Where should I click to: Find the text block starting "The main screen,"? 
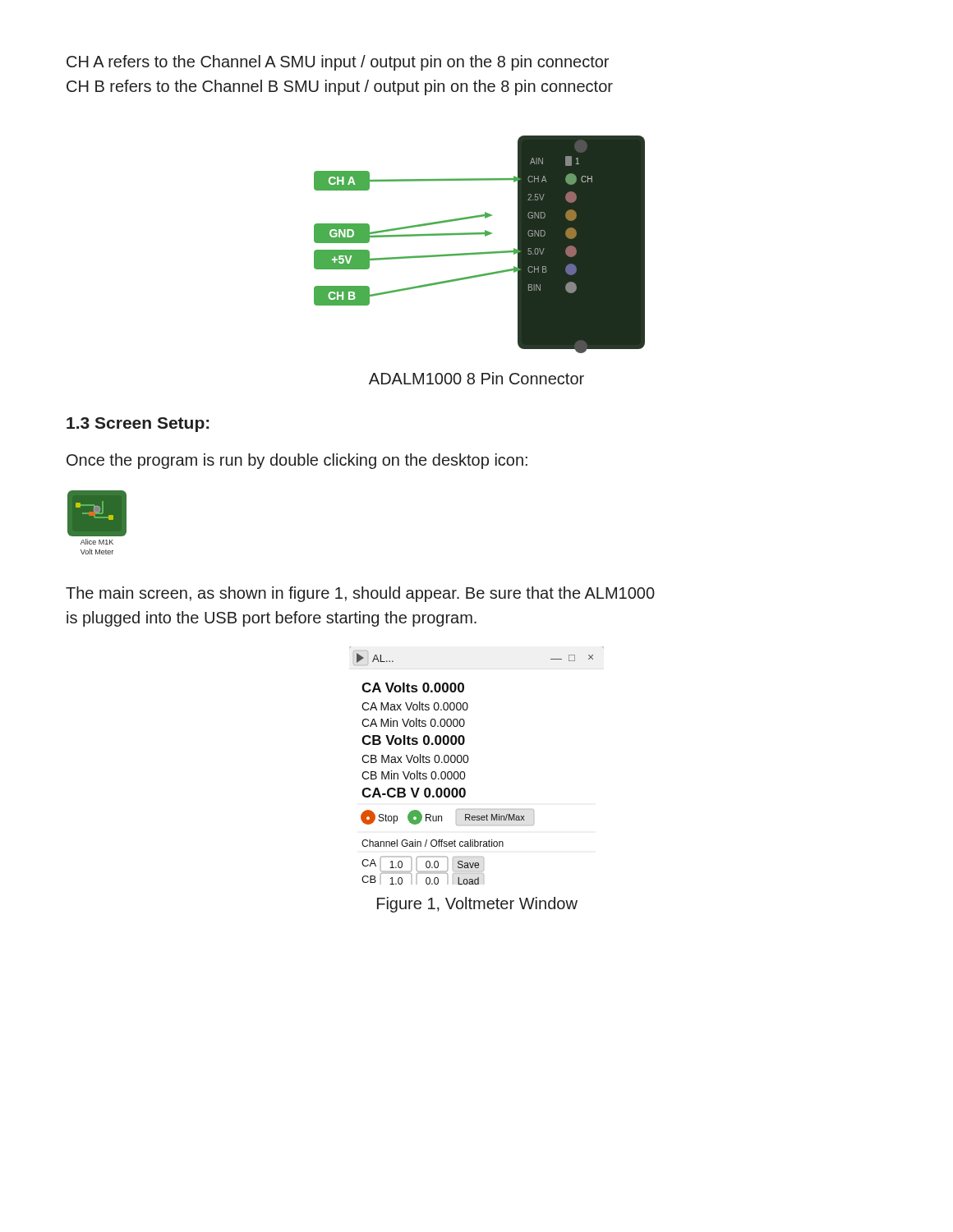(x=360, y=605)
